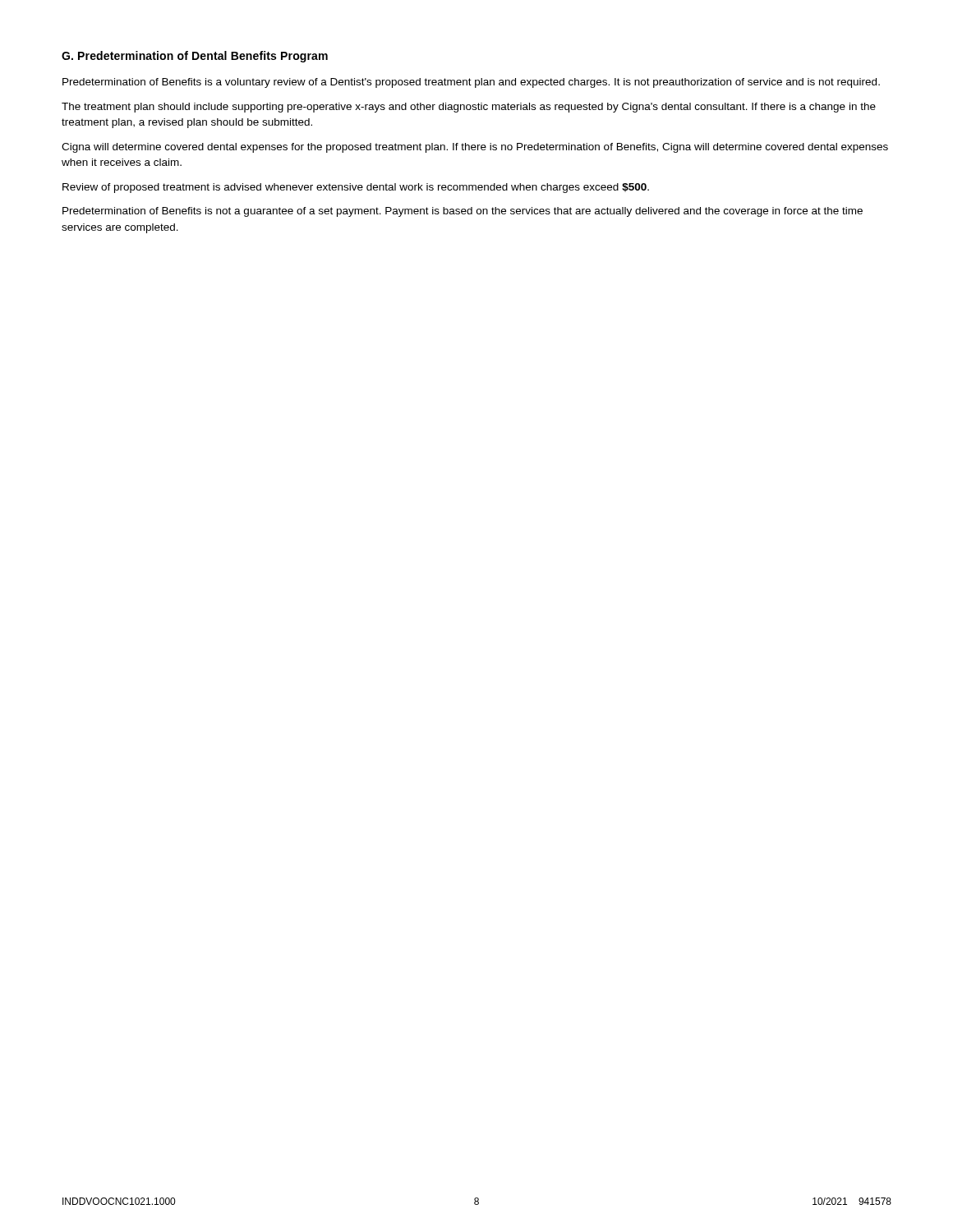Screen dimensions: 1232x953
Task: Click on the text block containing "Review of proposed treatment is advised whenever extensive"
Action: pyautogui.click(x=356, y=187)
